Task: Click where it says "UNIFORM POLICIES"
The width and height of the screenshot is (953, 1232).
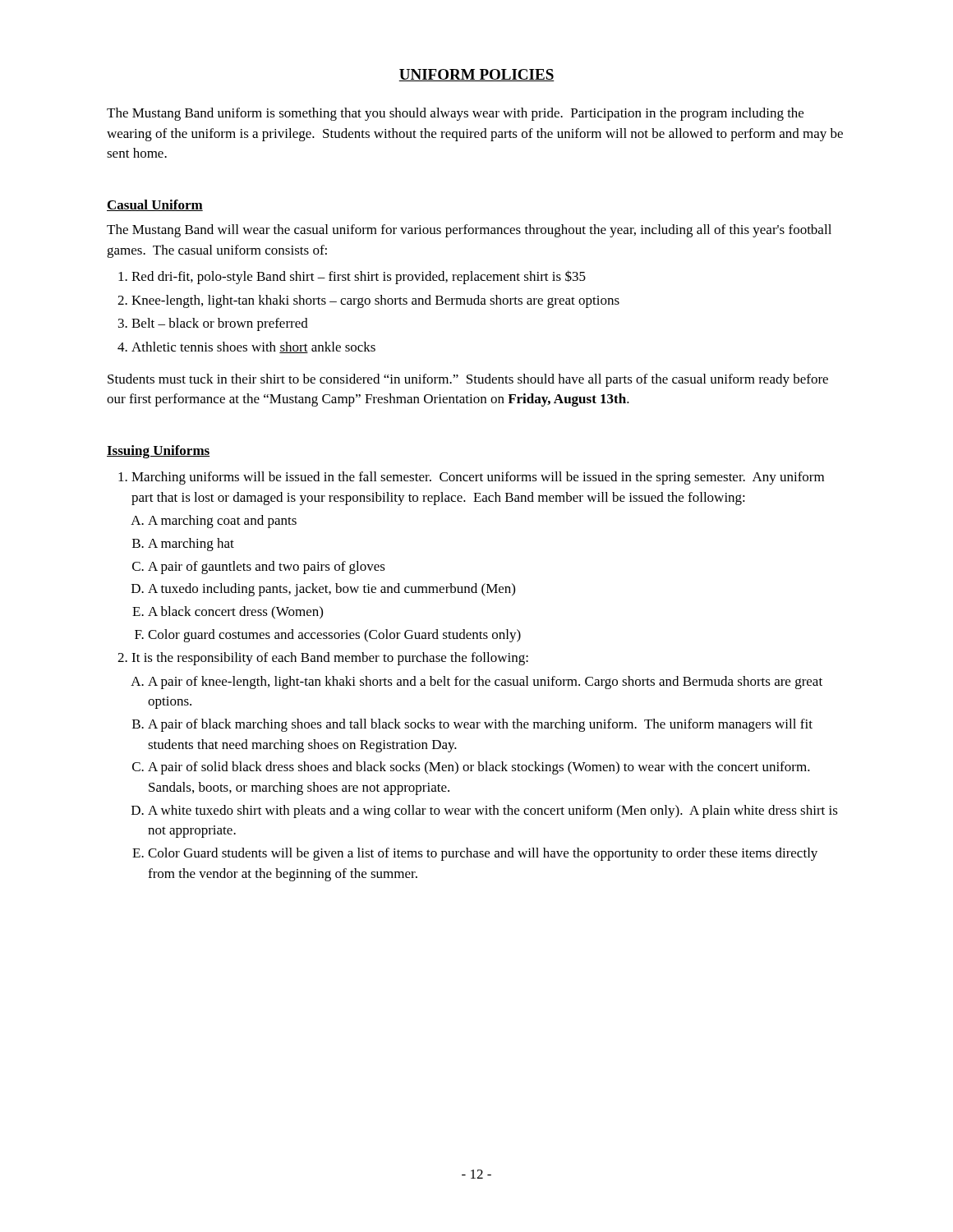Action: (476, 74)
